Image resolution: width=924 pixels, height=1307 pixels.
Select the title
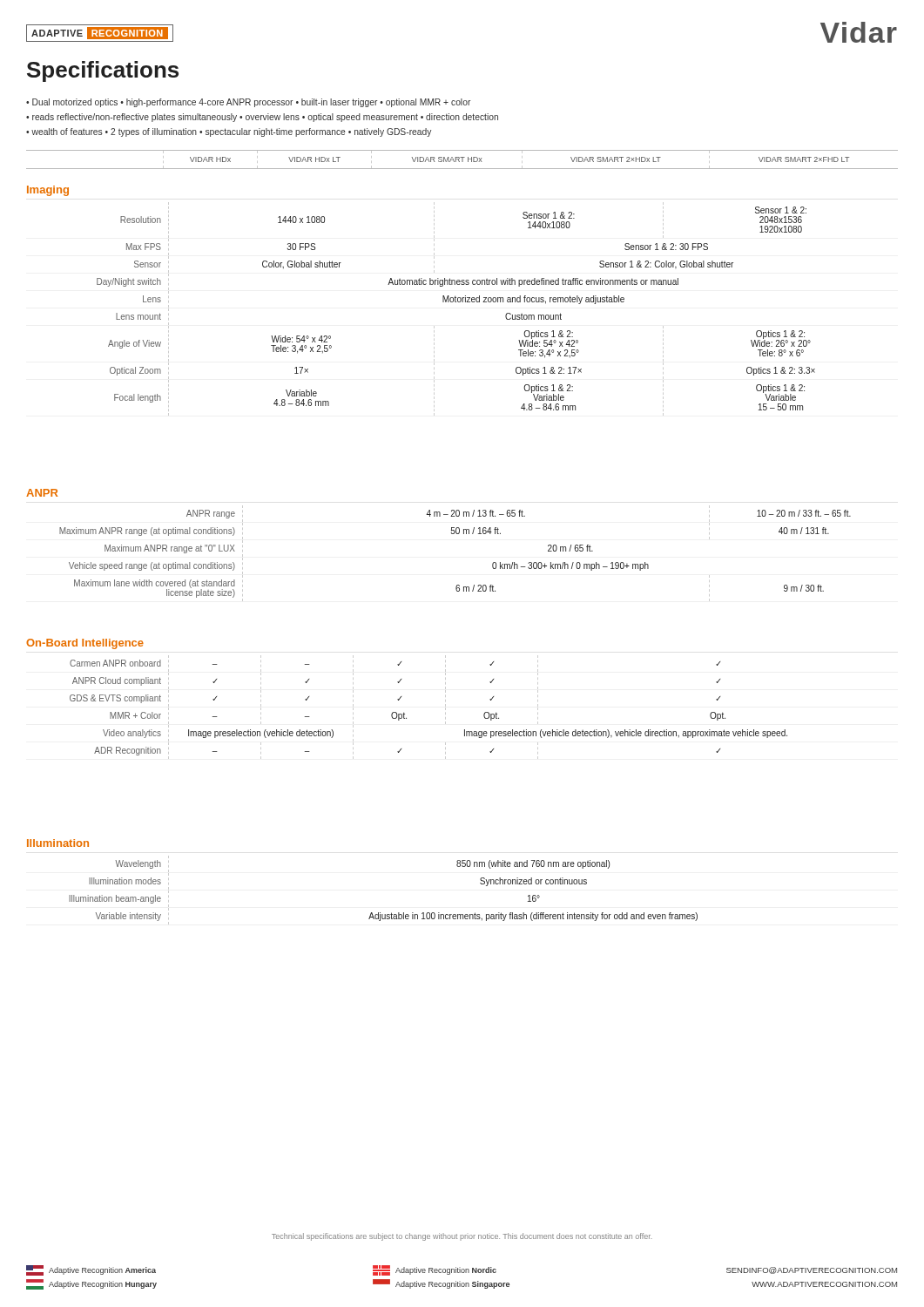[x=103, y=70]
